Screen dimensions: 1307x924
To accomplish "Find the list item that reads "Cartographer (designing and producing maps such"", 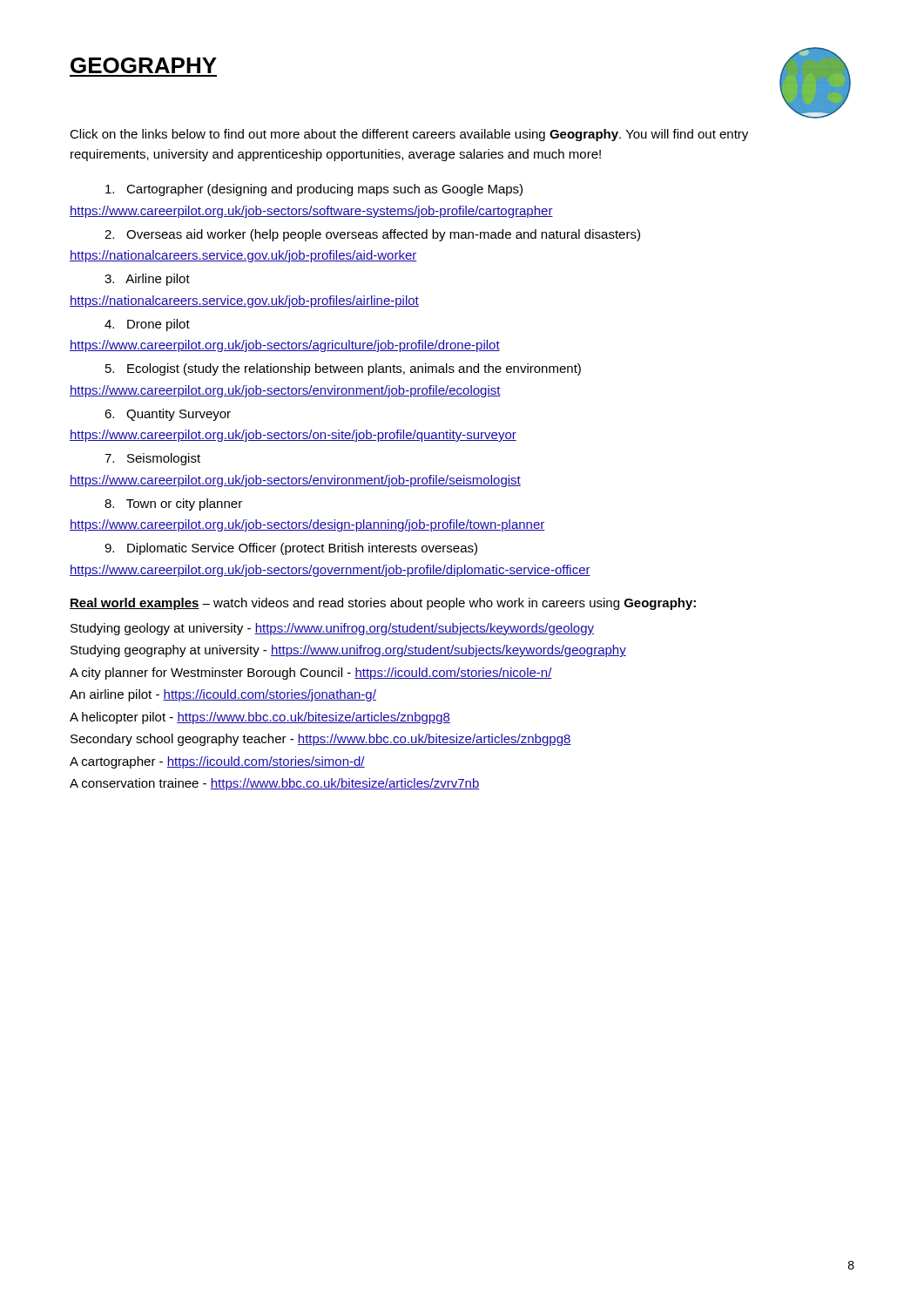I will [314, 189].
